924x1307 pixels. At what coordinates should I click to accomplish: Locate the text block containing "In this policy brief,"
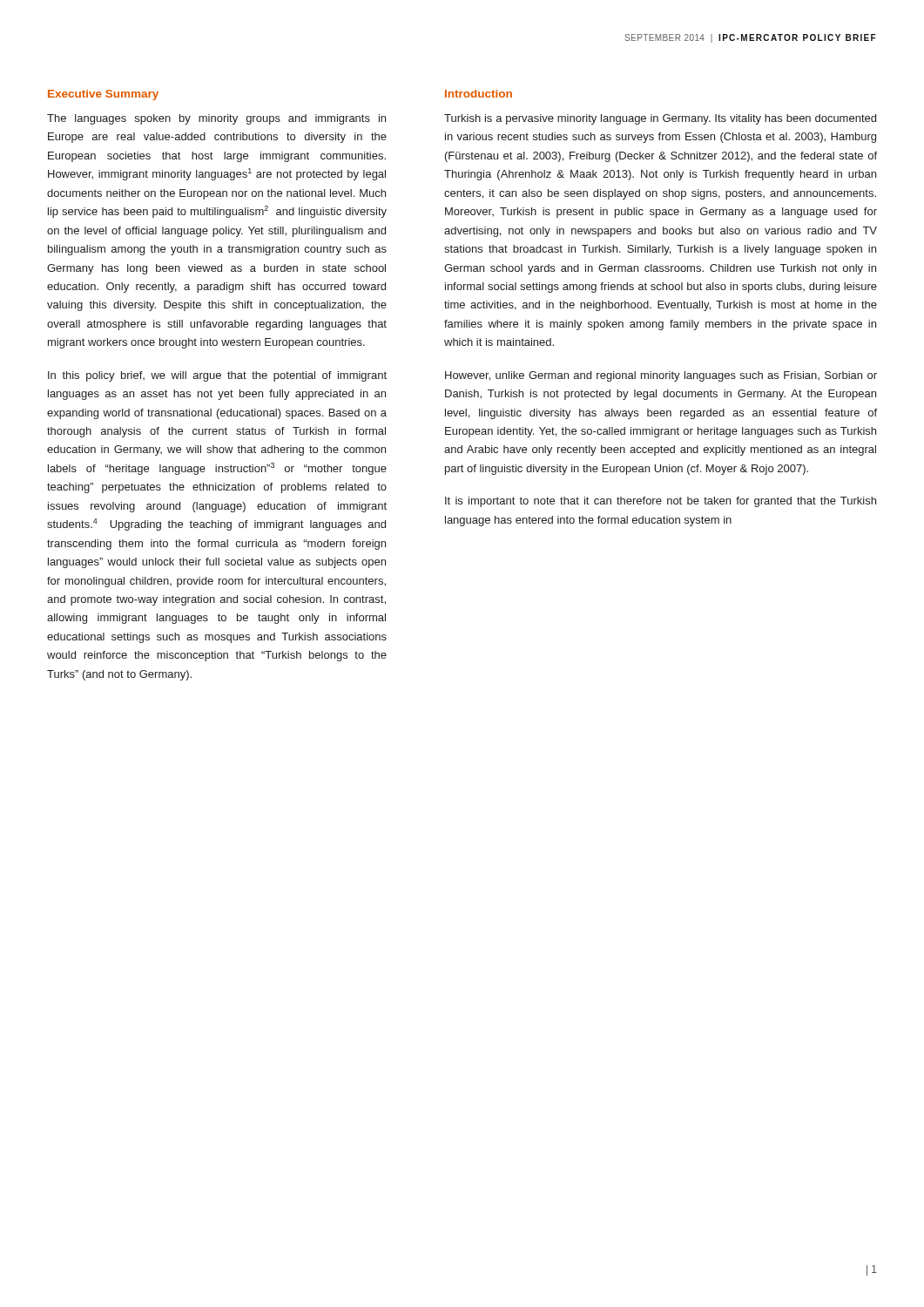[x=217, y=524]
